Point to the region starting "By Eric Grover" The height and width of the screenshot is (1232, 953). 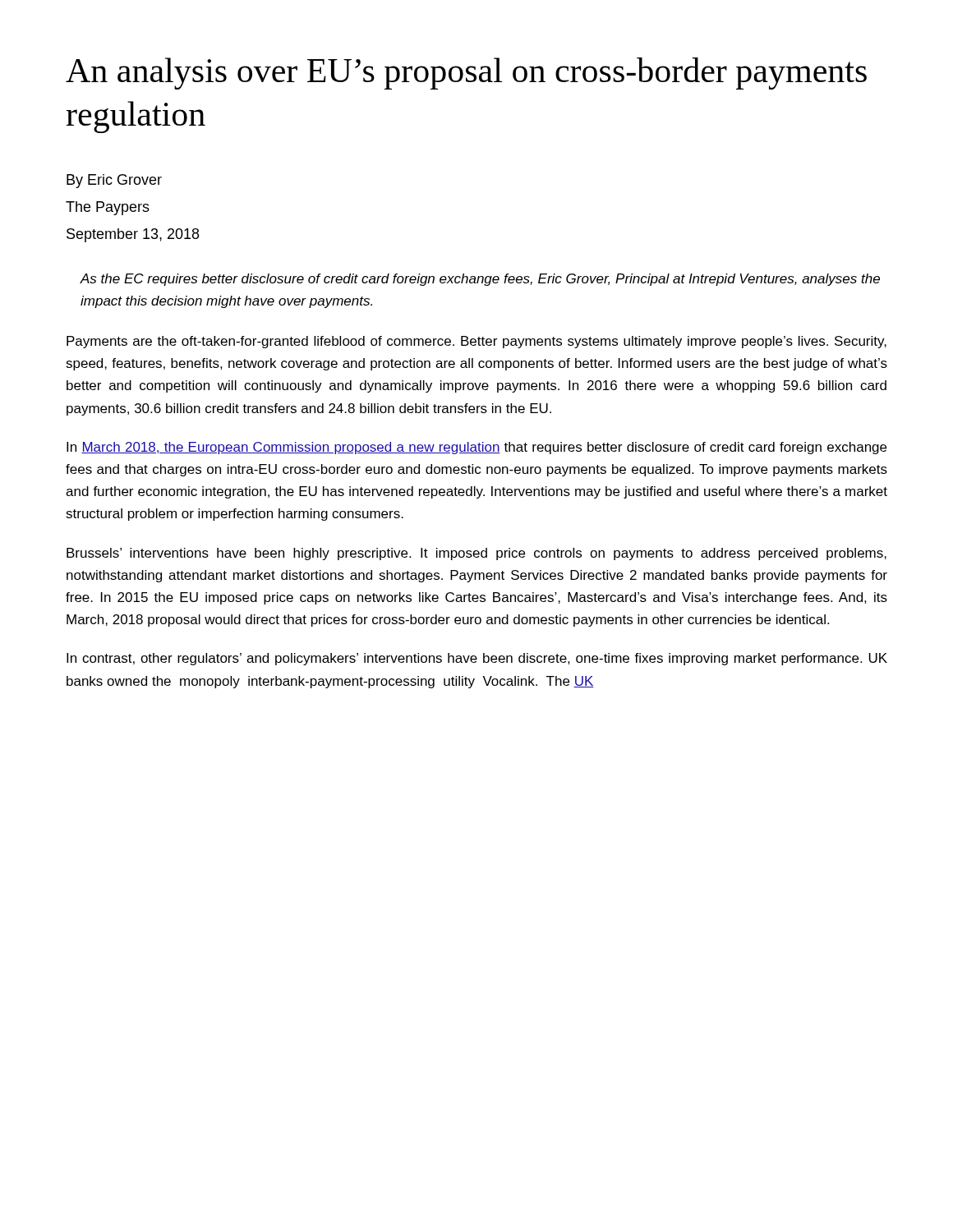point(114,180)
